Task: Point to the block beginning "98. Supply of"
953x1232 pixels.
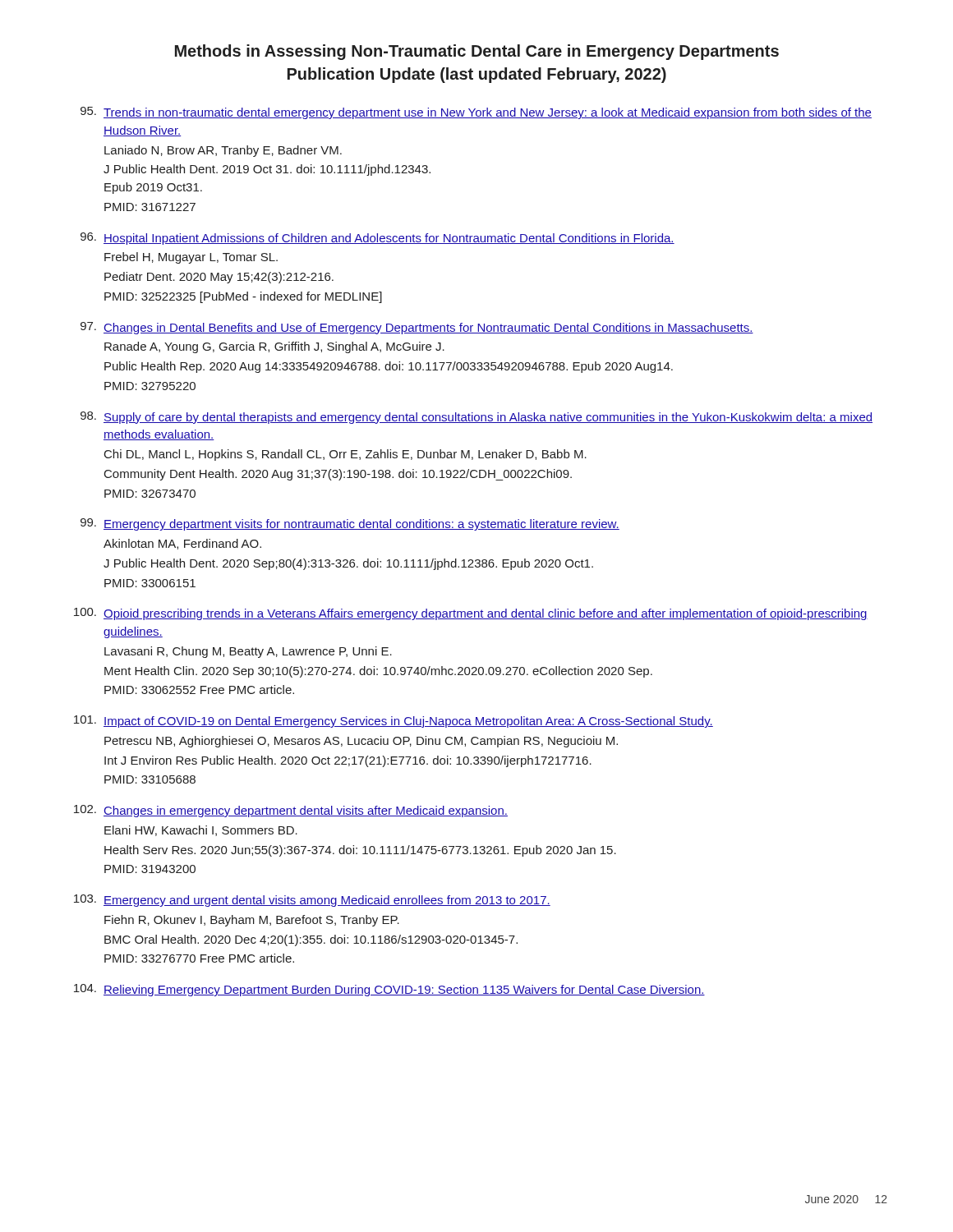Action: [x=476, y=456]
